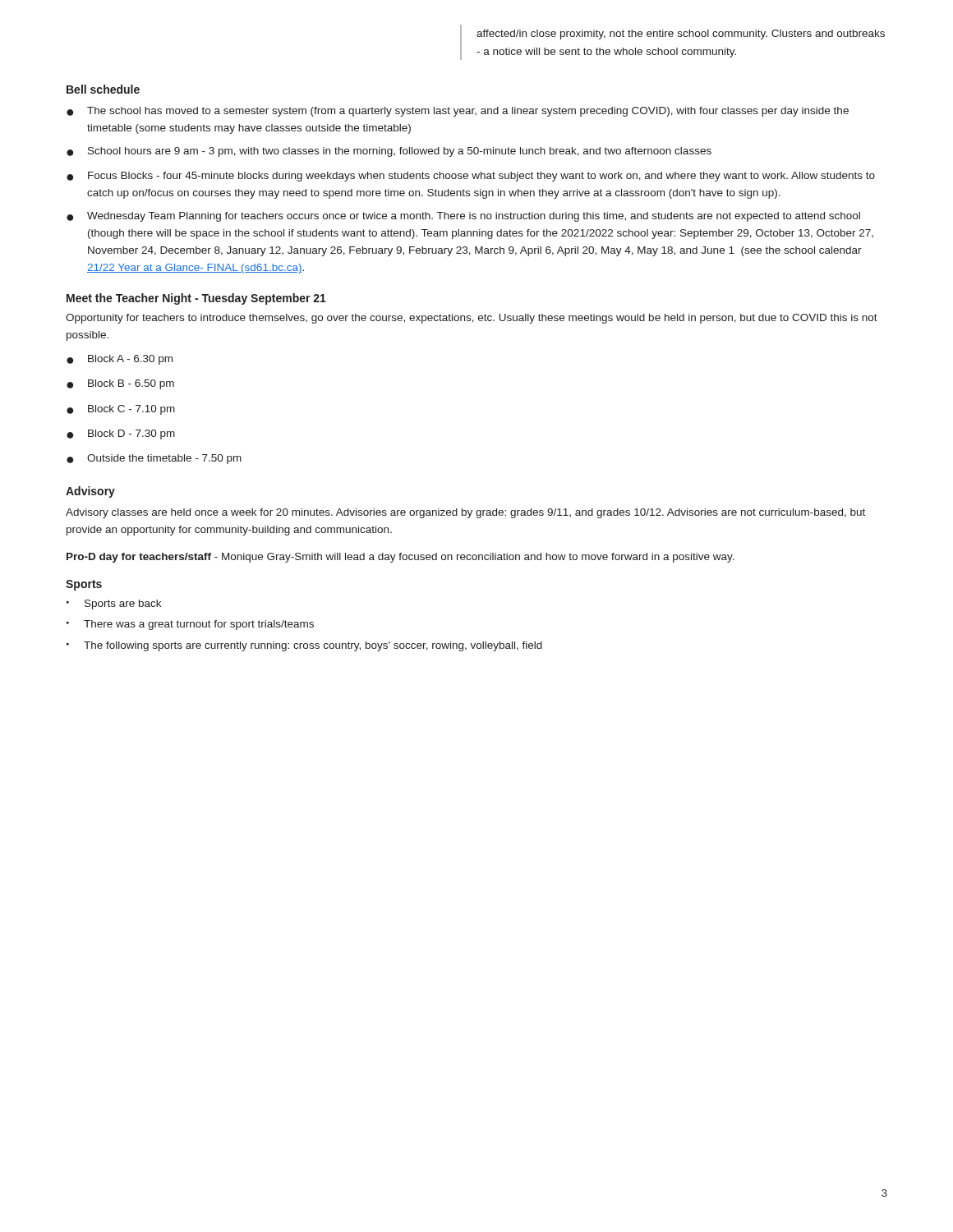Locate the section header with the text "Meet the Teacher Night - Tuesday September"
This screenshot has width=953, height=1232.
tap(196, 298)
